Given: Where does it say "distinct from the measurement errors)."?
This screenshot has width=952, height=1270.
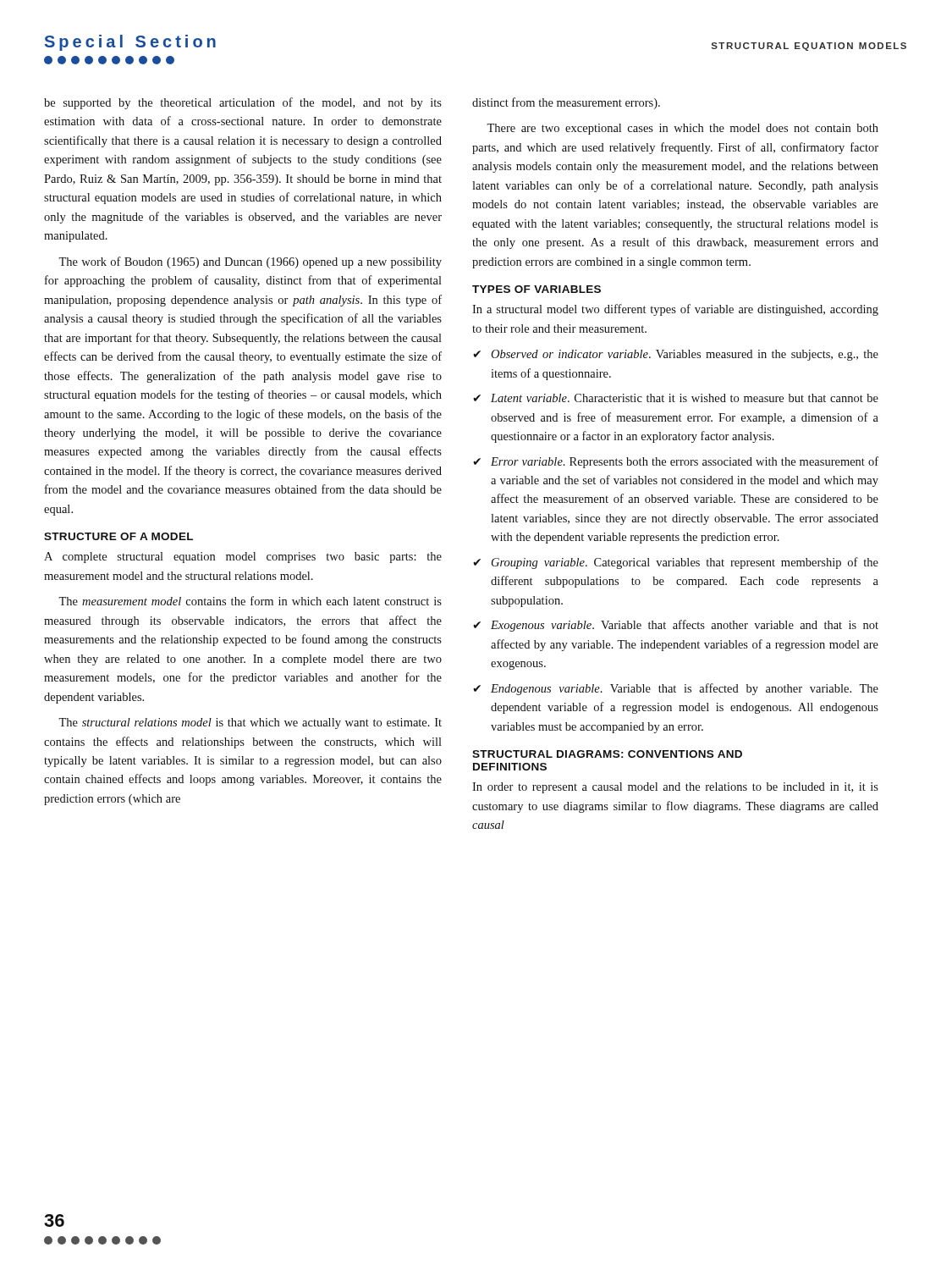Looking at the screenshot, I should [x=566, y=103].
